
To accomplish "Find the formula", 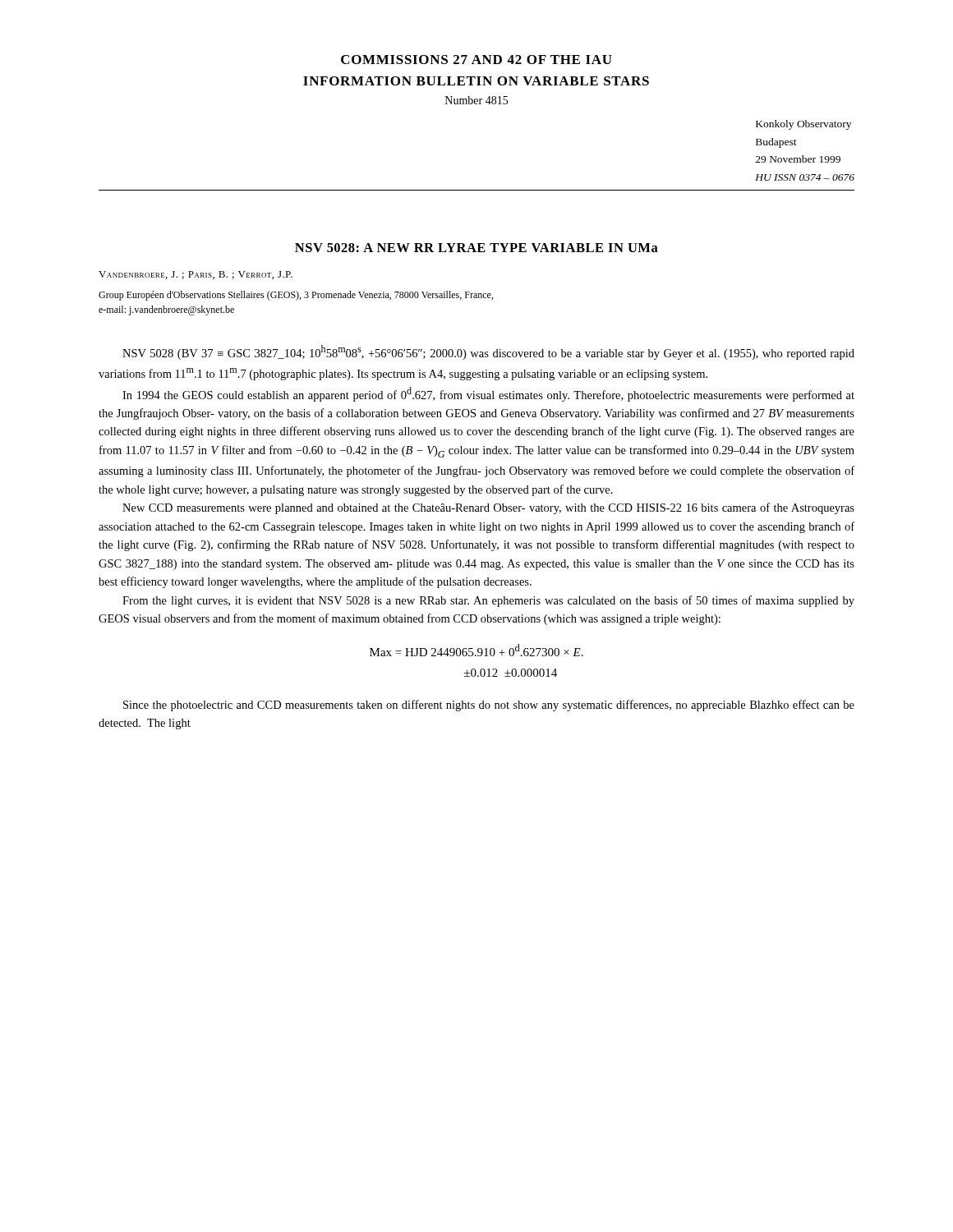I will (x=476, y=661).
